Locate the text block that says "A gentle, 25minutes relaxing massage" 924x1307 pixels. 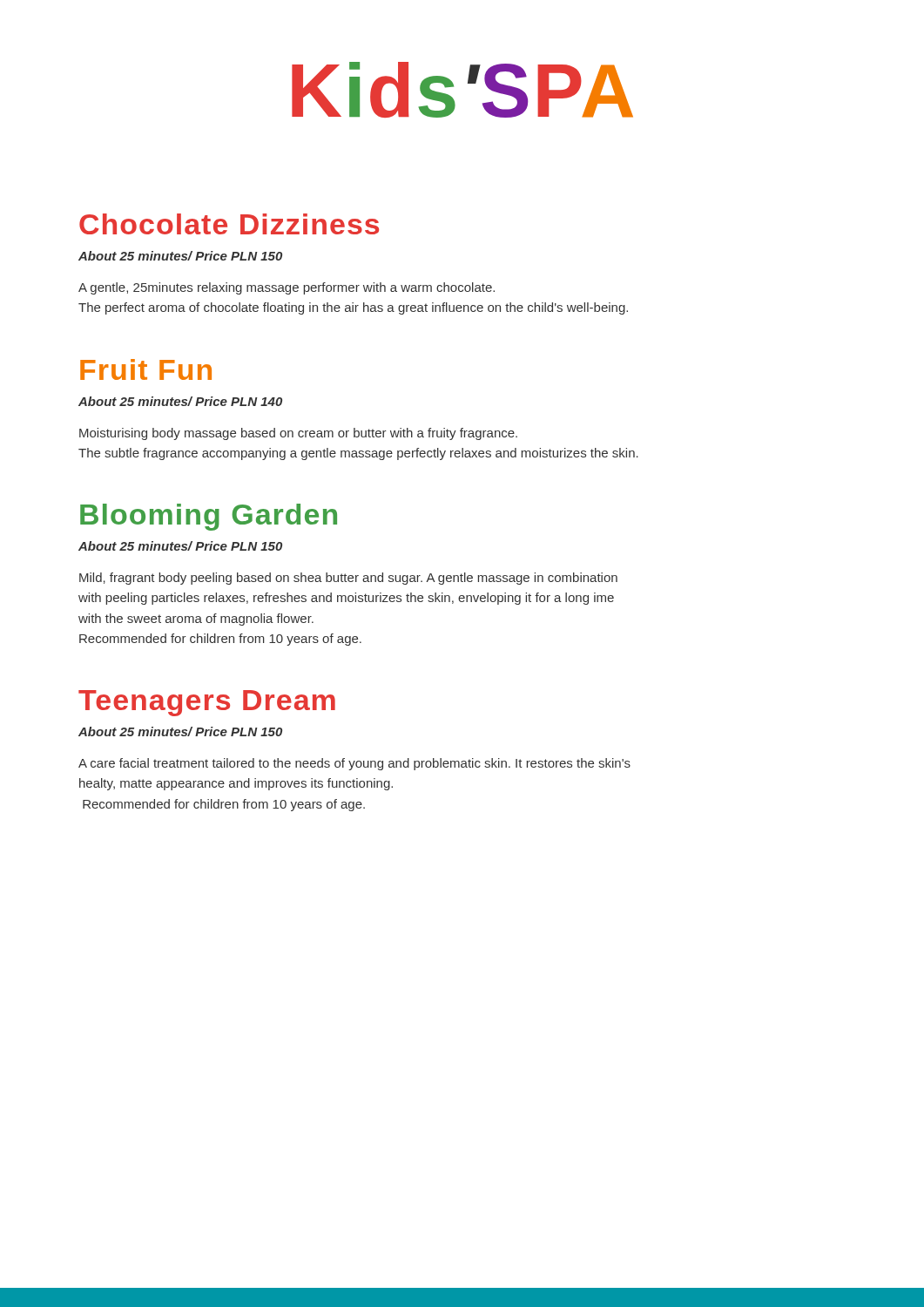pos(354,297)
